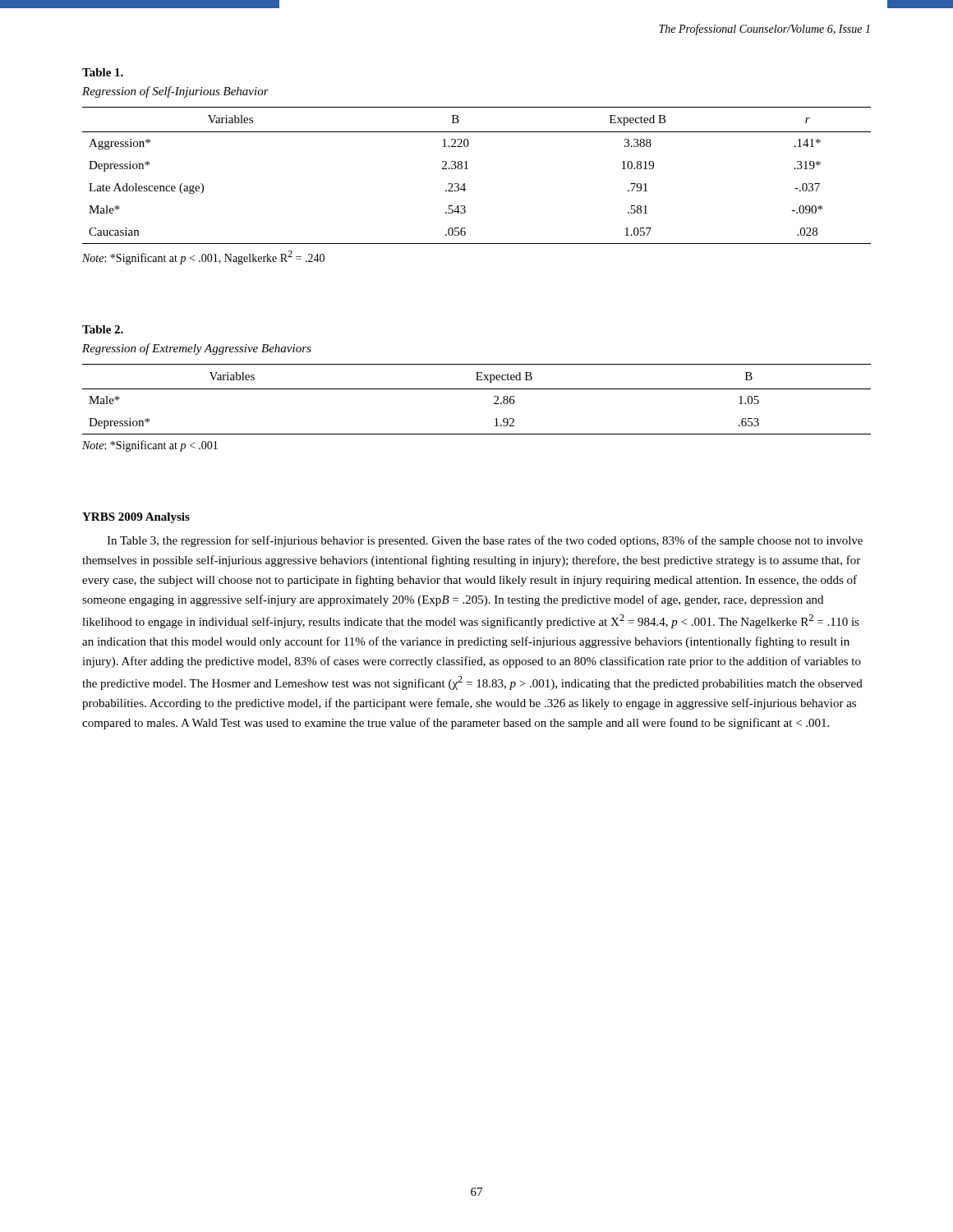953x1232 pixels.
Task: Where does it say "Note: *Significant at p < .001"?
Action: coord(150,445)
